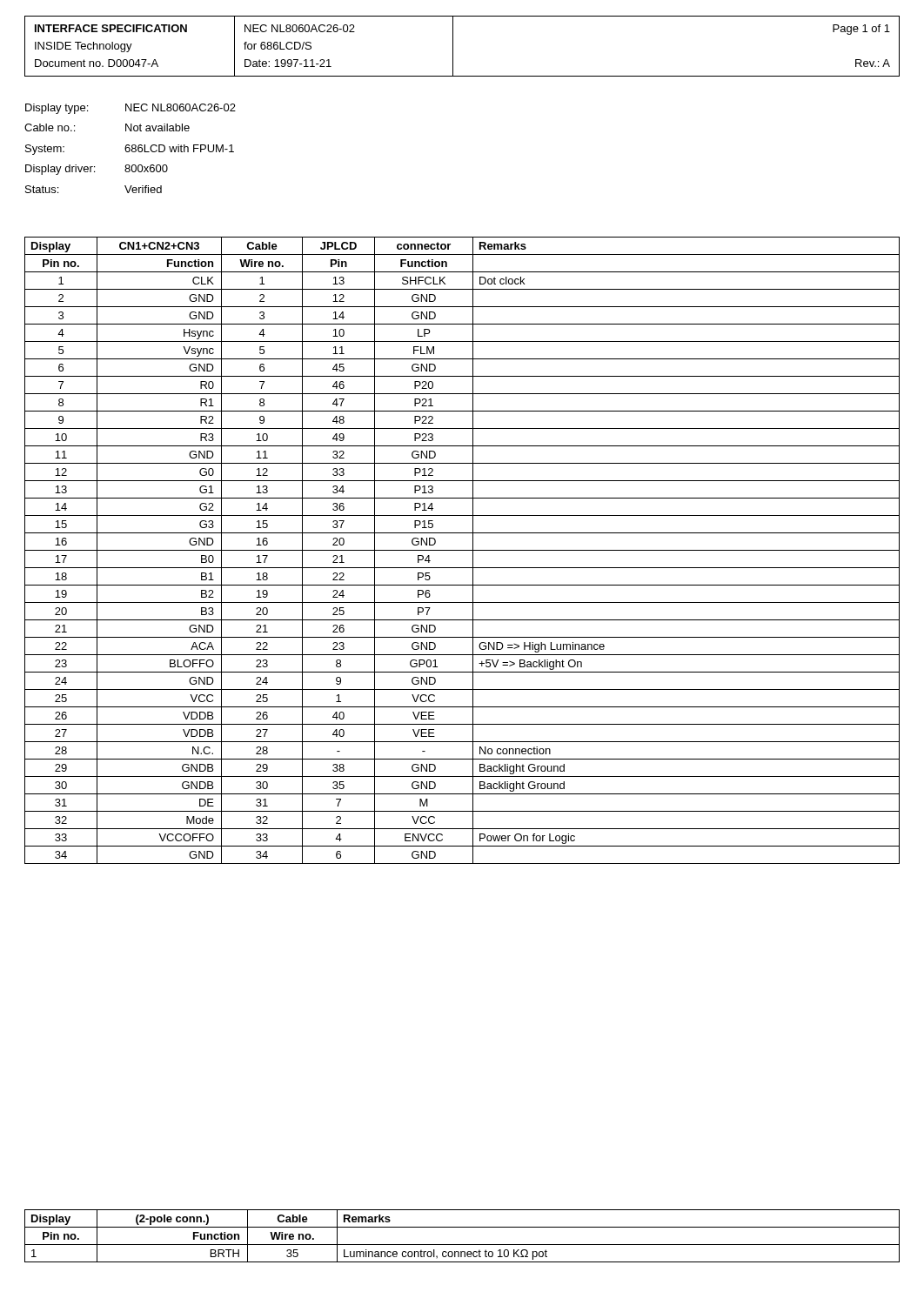Screen dimensions: 1305x924
Task: Find the table that mentions "Luminance control, connect to 10"
Action: [462, 1236]
